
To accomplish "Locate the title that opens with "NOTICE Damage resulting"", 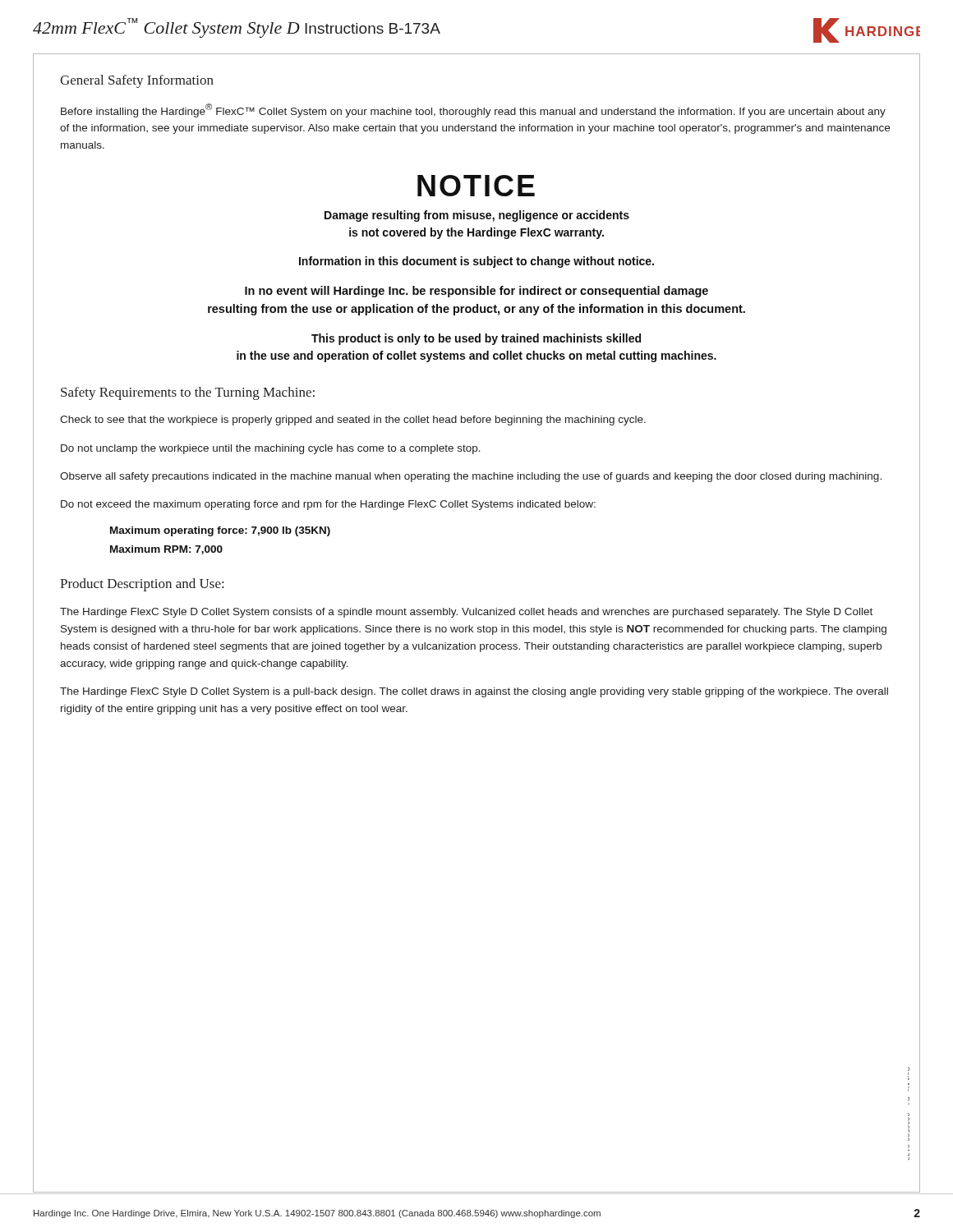I will click(x=476, y=205).
